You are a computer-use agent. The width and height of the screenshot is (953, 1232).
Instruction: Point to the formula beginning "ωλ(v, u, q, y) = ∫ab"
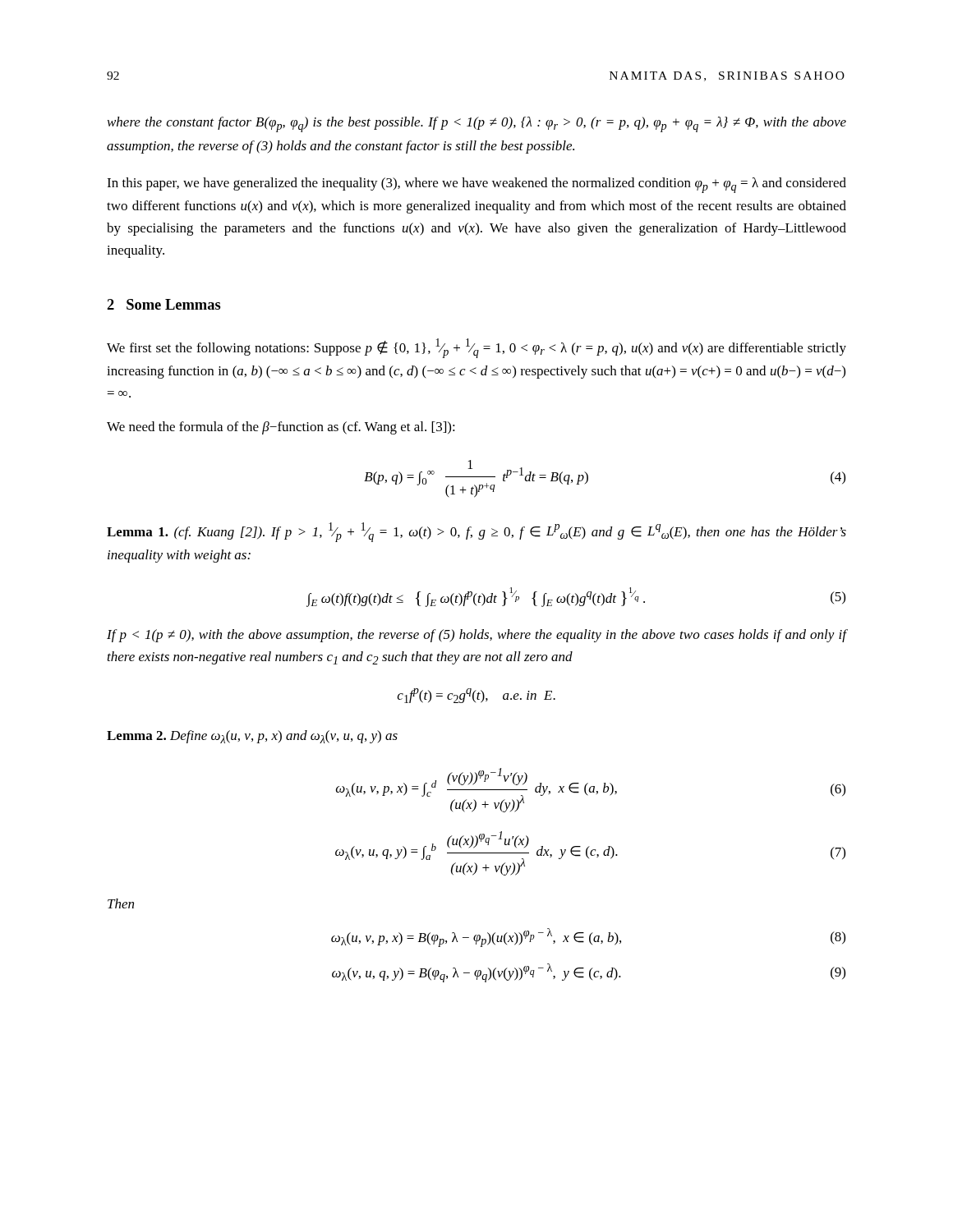pyautogui.click(x=590, y=853)
